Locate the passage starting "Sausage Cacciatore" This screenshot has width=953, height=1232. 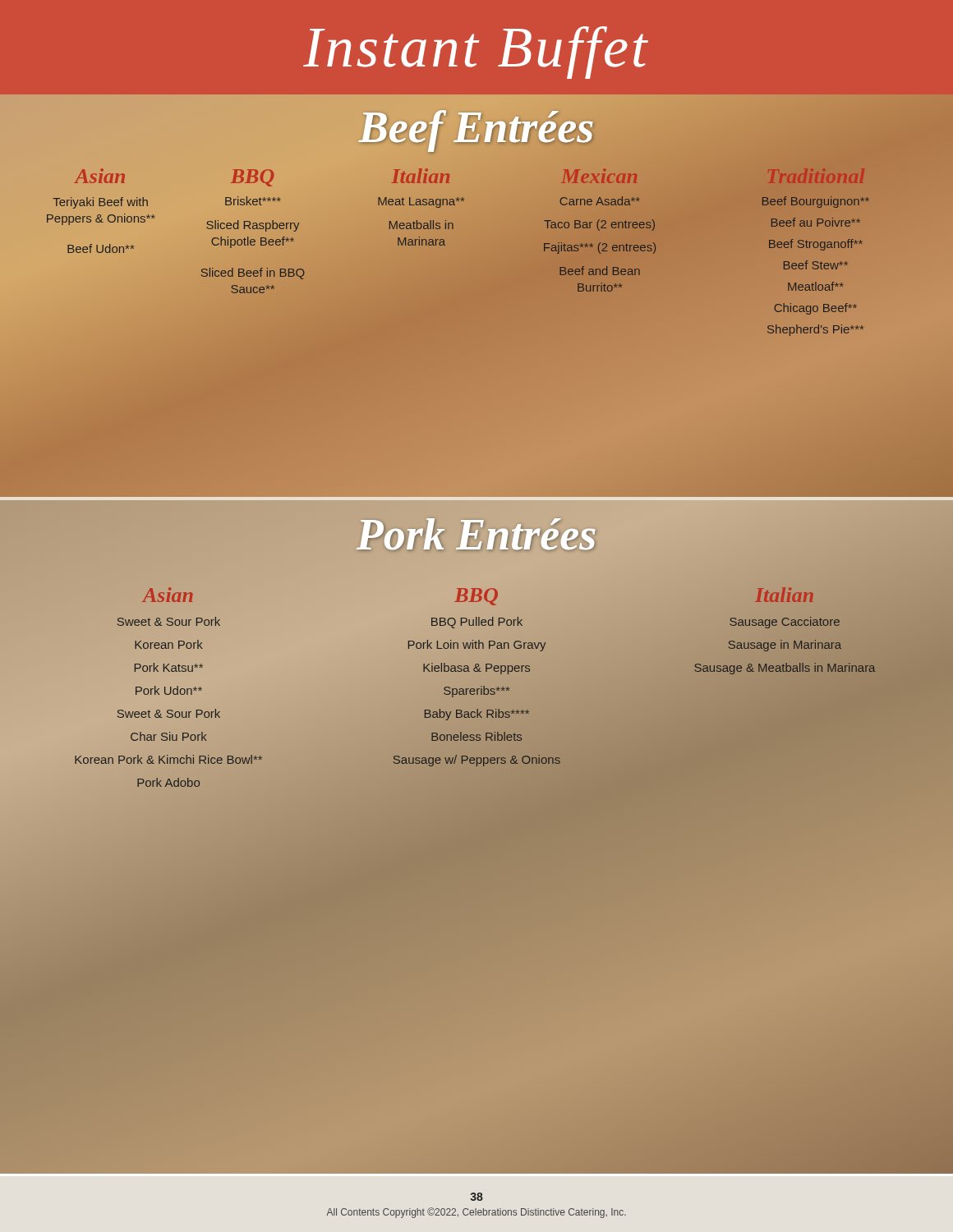point(785,621)
